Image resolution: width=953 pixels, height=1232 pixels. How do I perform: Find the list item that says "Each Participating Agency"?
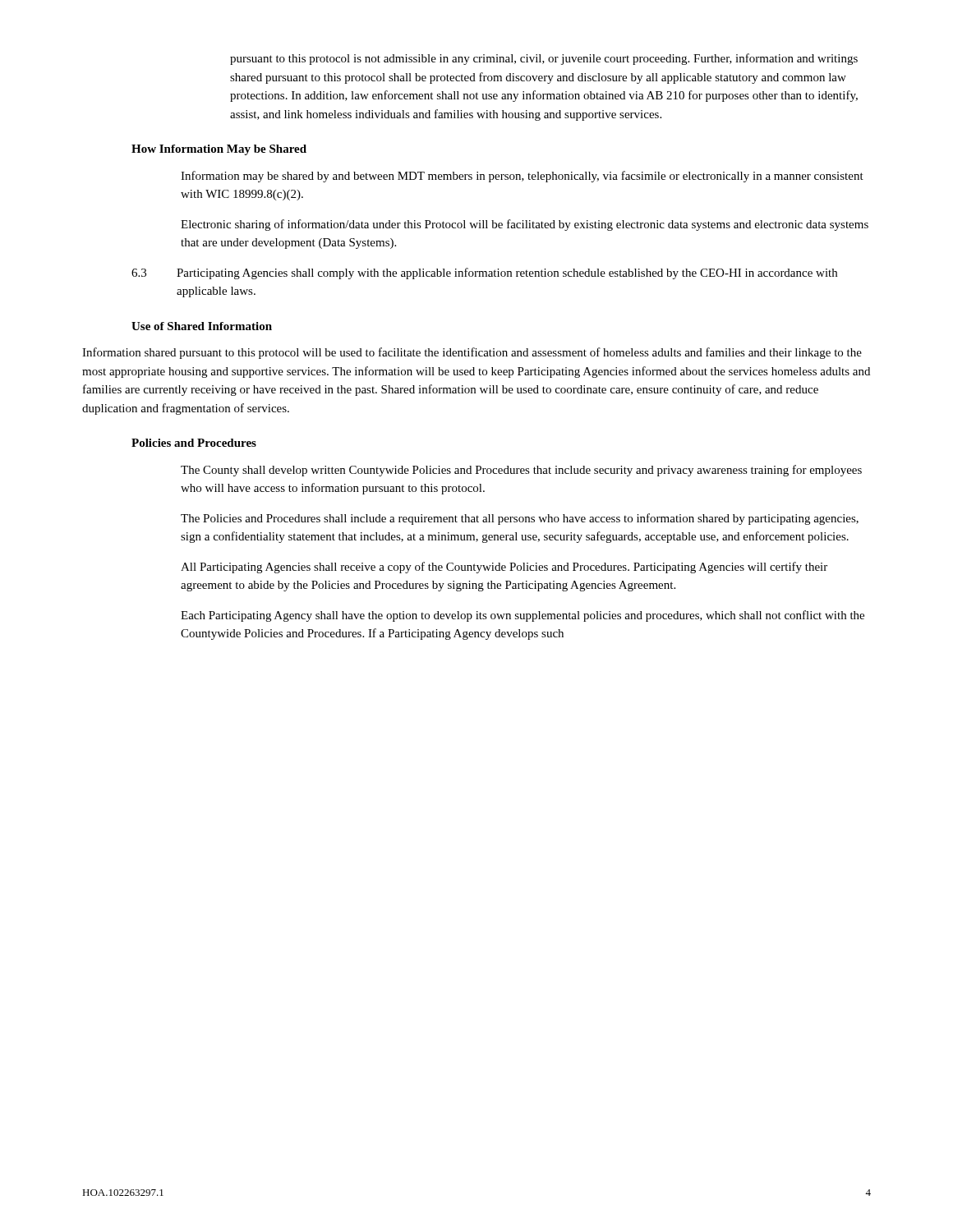point(526,624)
